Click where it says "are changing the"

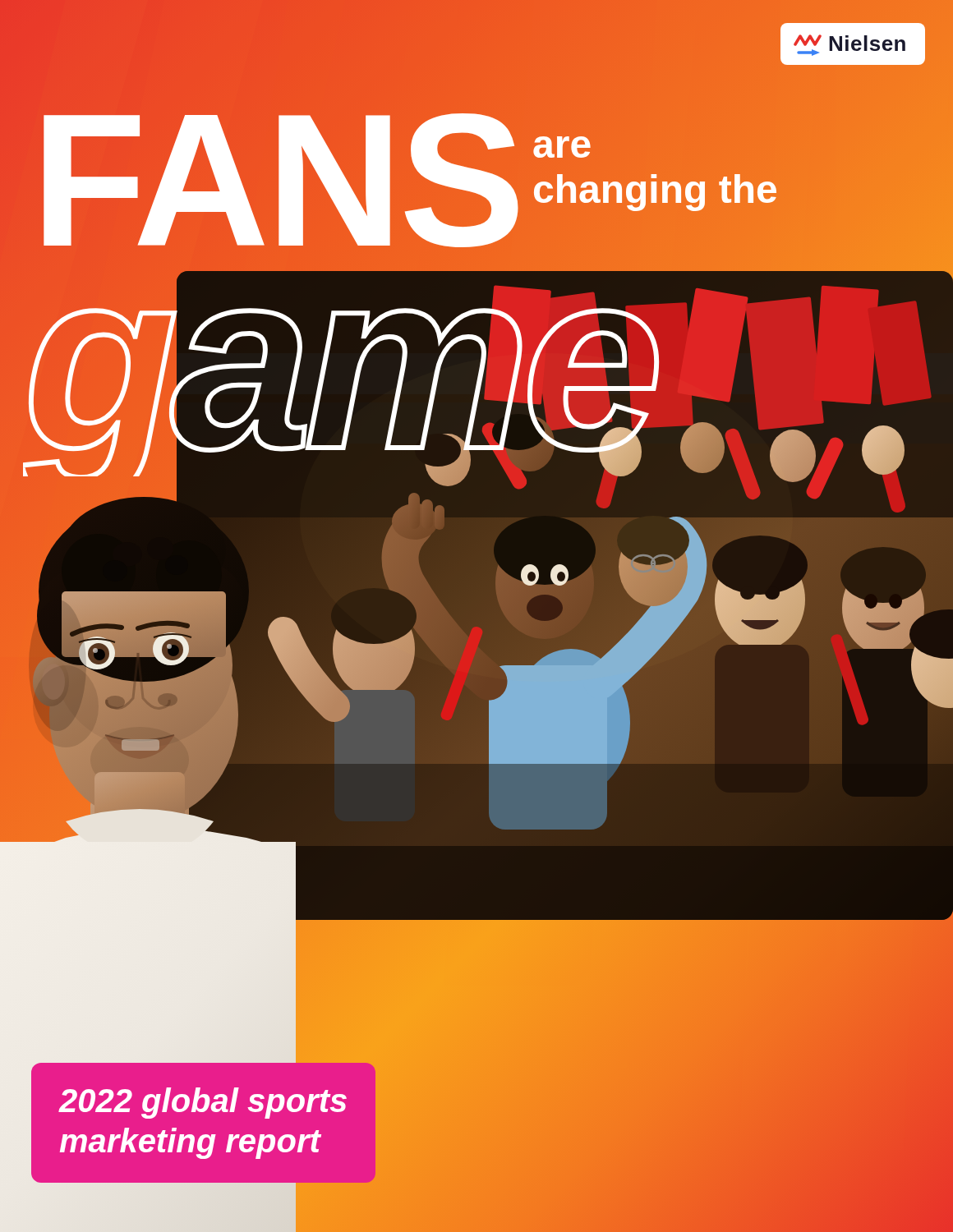(655, 167)
